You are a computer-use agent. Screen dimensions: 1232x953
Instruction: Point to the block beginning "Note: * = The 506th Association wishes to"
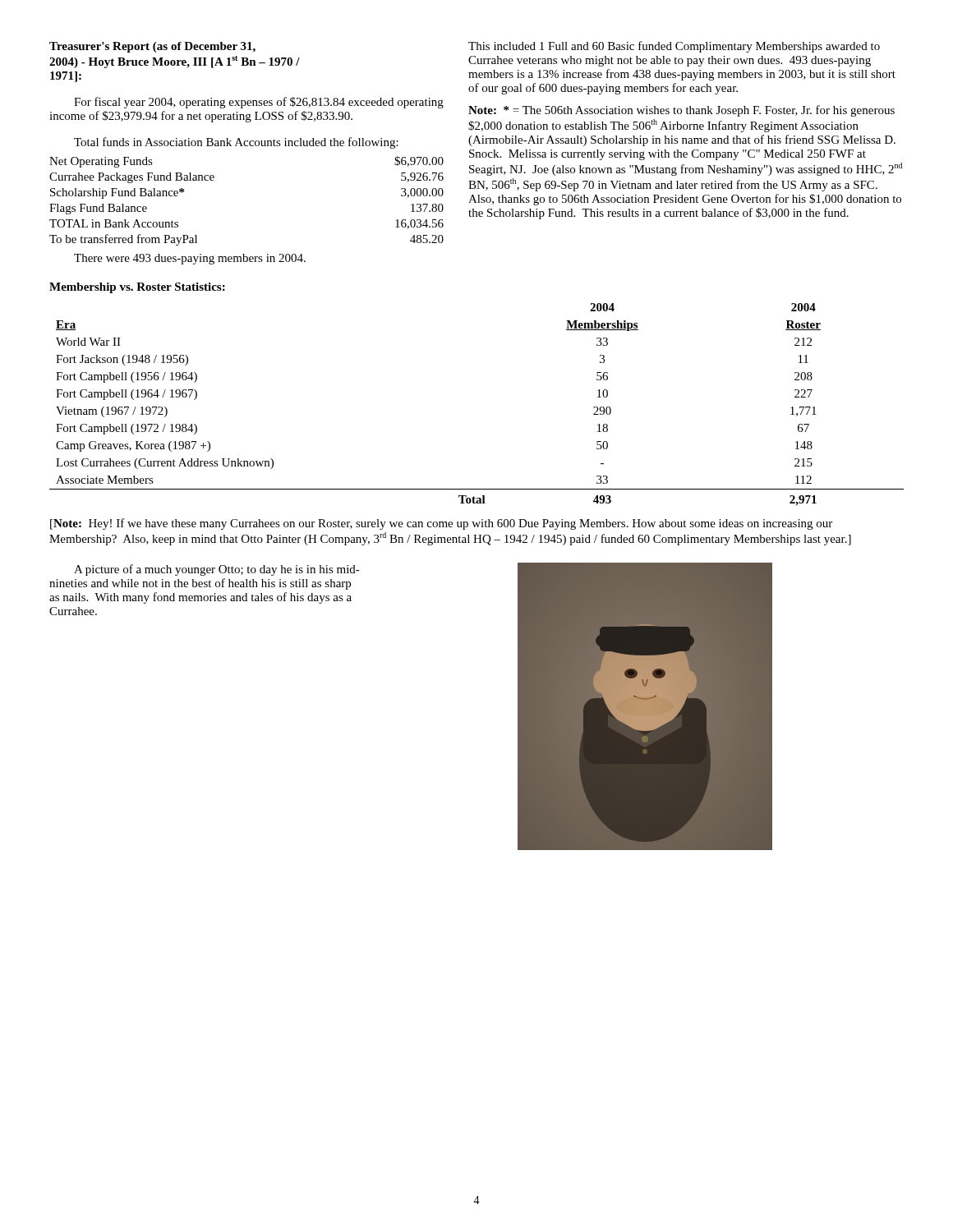[x=685, y=161]
